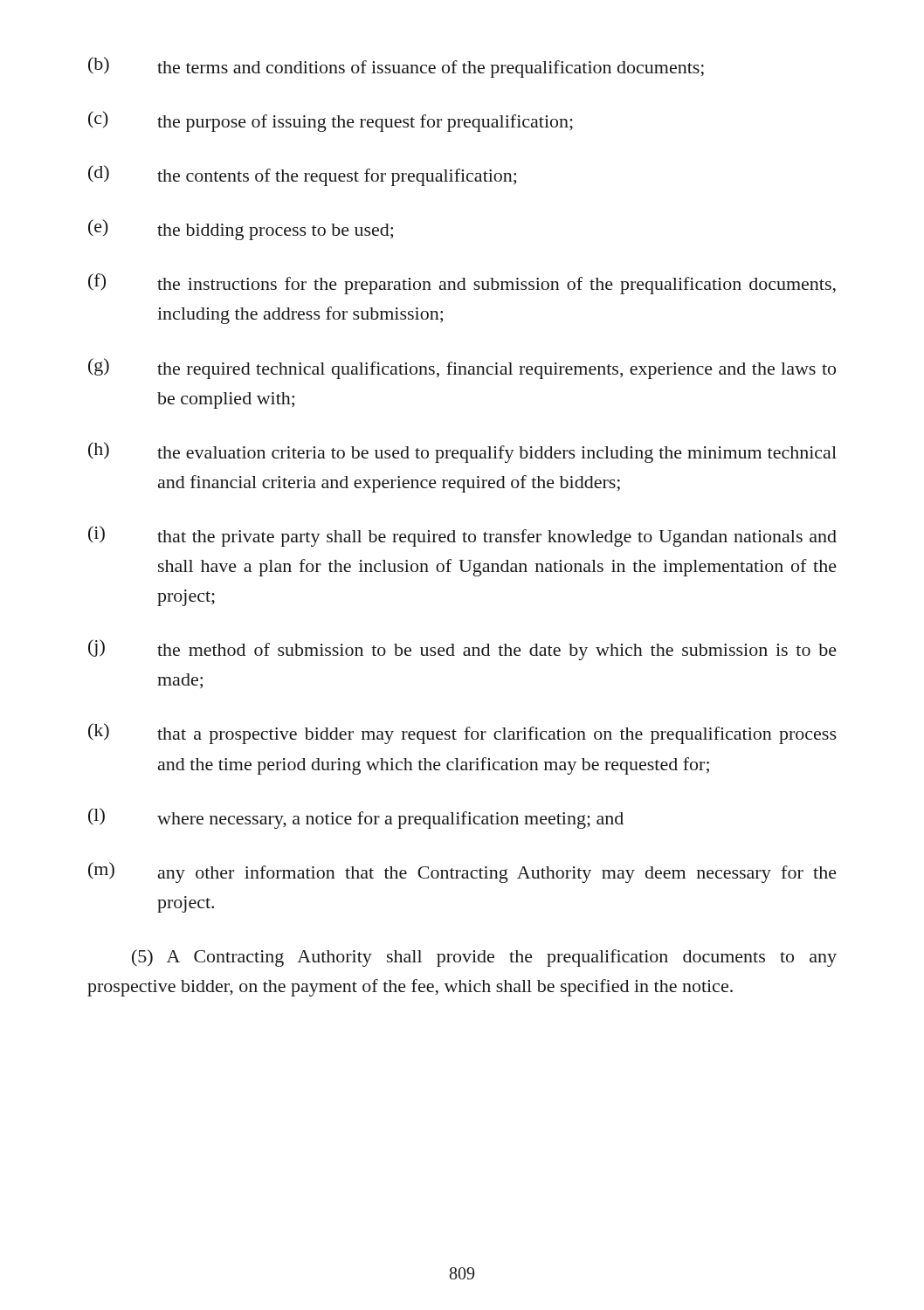Find the block on this page that starts "(m) any other"

(x=462, y=887)
